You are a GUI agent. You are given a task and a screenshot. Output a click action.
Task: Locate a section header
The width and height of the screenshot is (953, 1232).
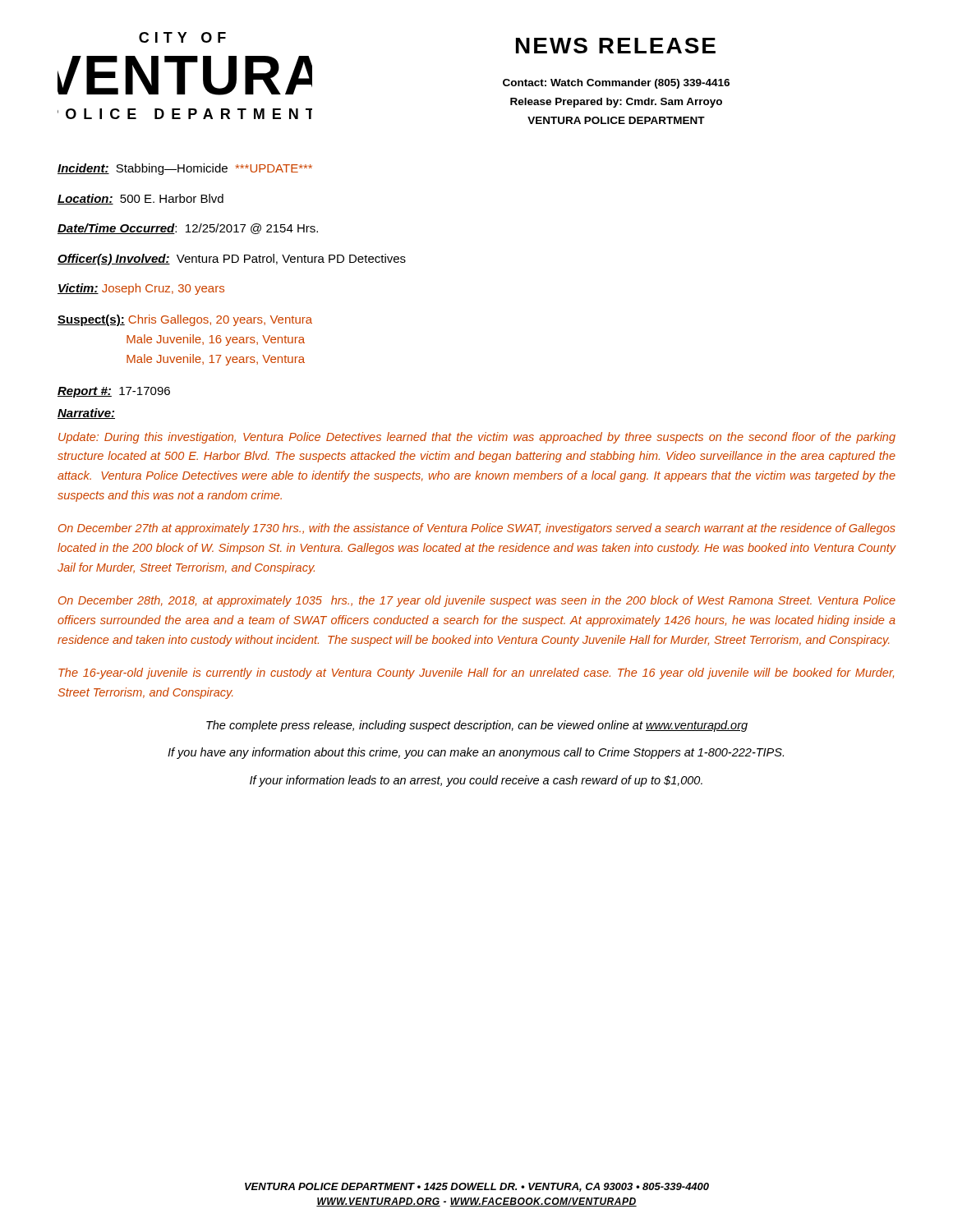tap(86, 412)
